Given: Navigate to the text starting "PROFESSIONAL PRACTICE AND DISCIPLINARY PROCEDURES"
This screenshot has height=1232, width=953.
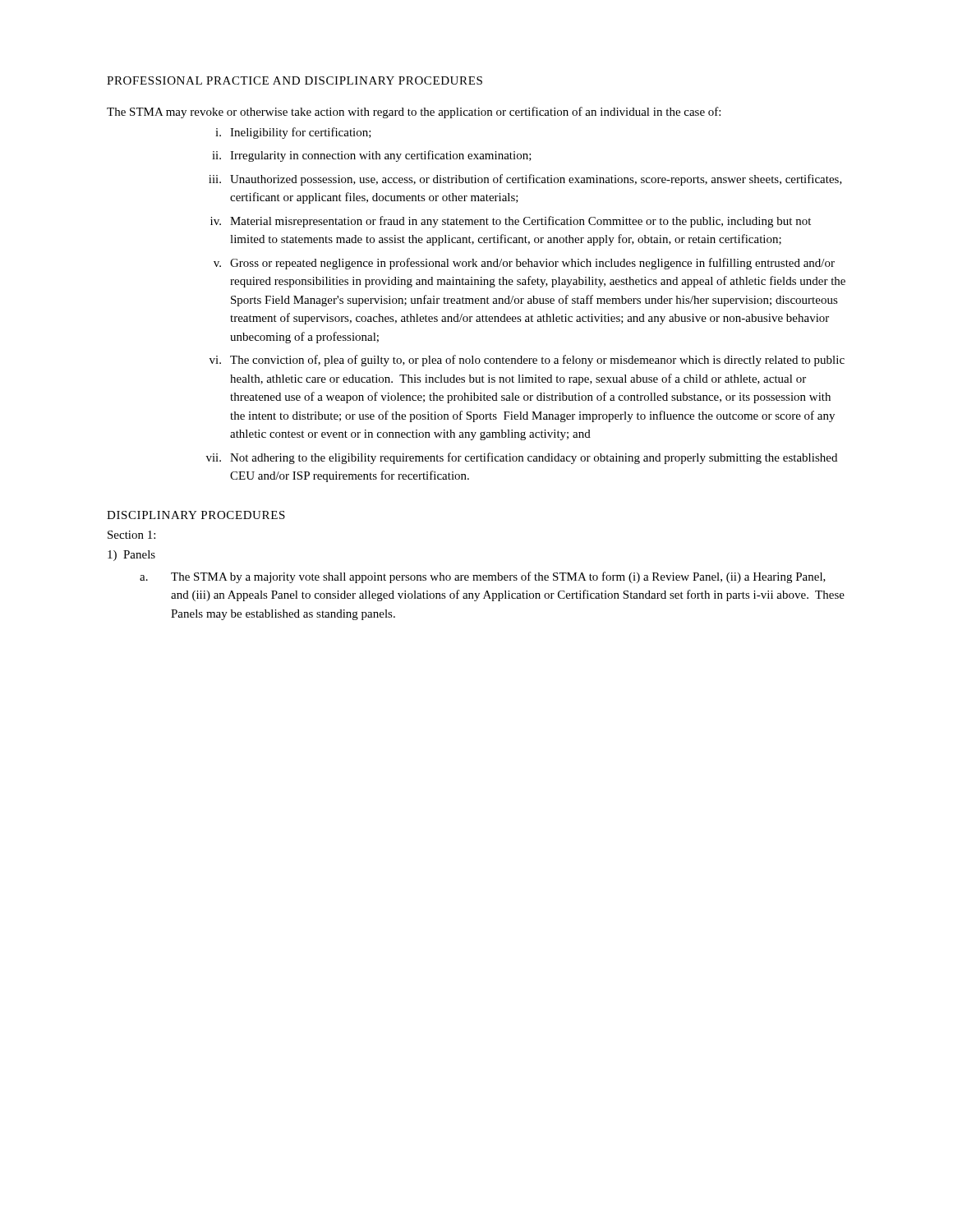Looking at the screenshot, I should click(x=295, y=81).
